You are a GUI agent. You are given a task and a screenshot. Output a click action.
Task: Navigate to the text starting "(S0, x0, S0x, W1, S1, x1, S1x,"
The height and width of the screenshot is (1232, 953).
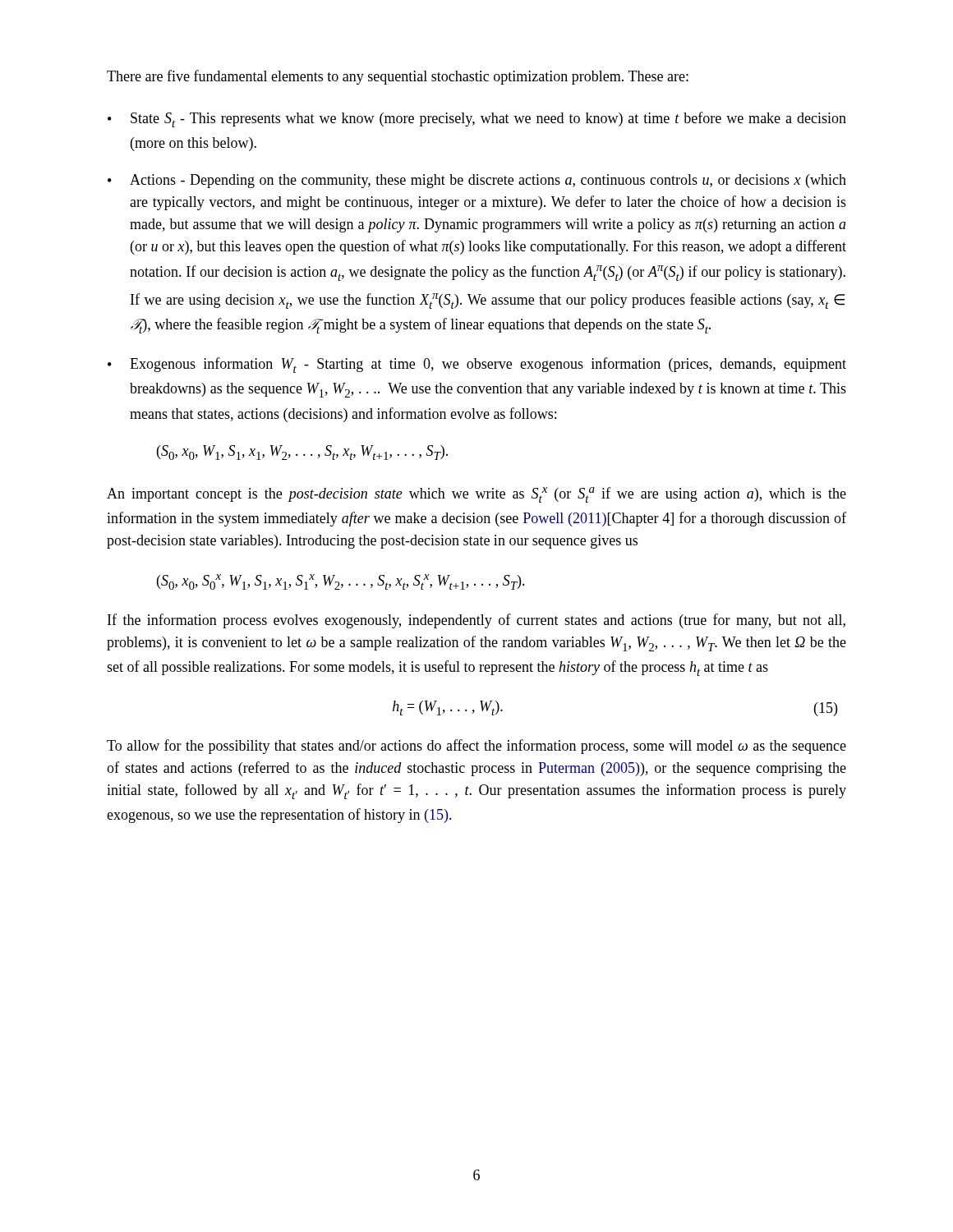[x=341, y=580]
